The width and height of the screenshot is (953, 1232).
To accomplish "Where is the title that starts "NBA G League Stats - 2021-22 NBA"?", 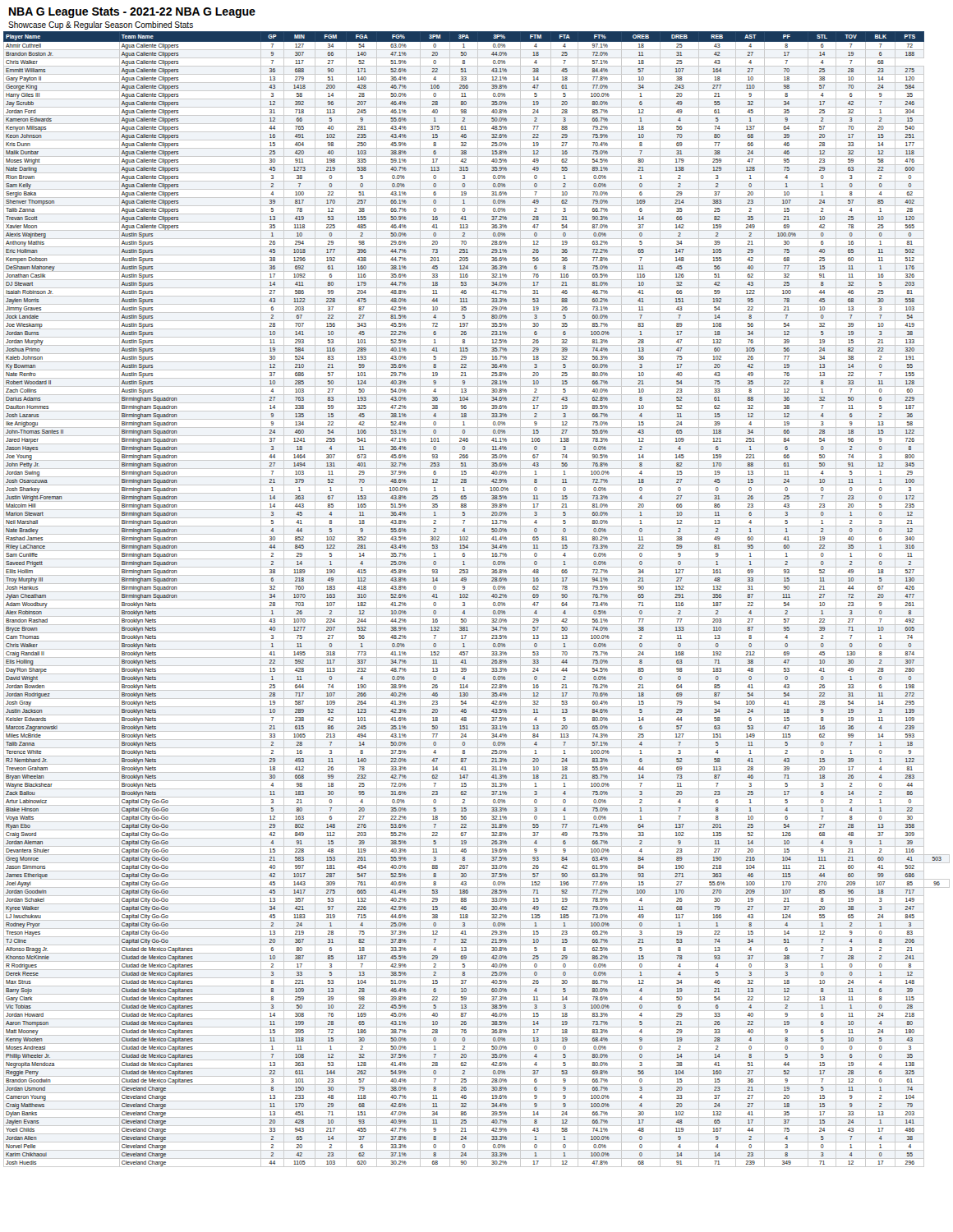I will coord(132,13).
